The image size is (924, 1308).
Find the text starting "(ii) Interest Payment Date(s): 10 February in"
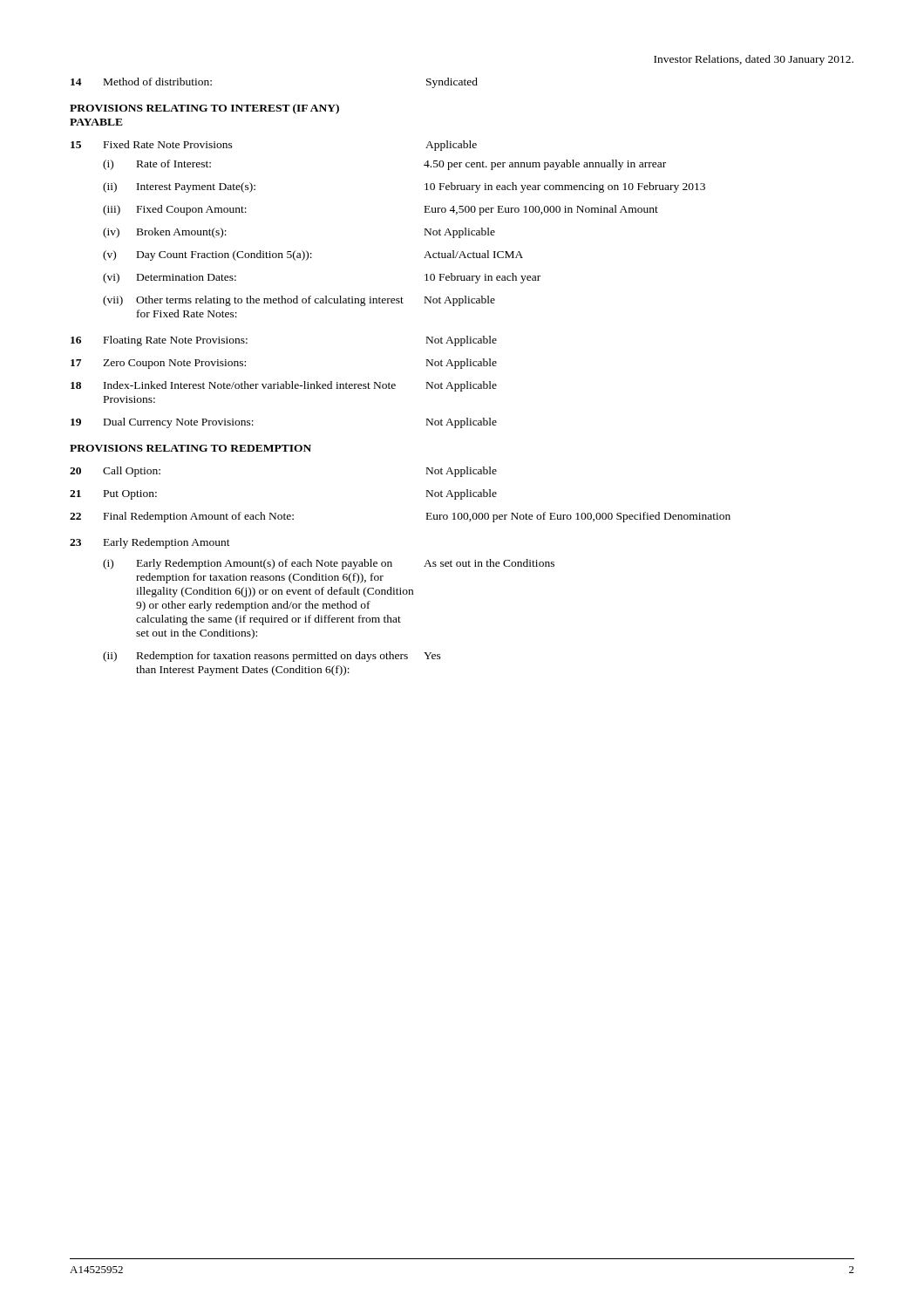(x=479, y=187)
